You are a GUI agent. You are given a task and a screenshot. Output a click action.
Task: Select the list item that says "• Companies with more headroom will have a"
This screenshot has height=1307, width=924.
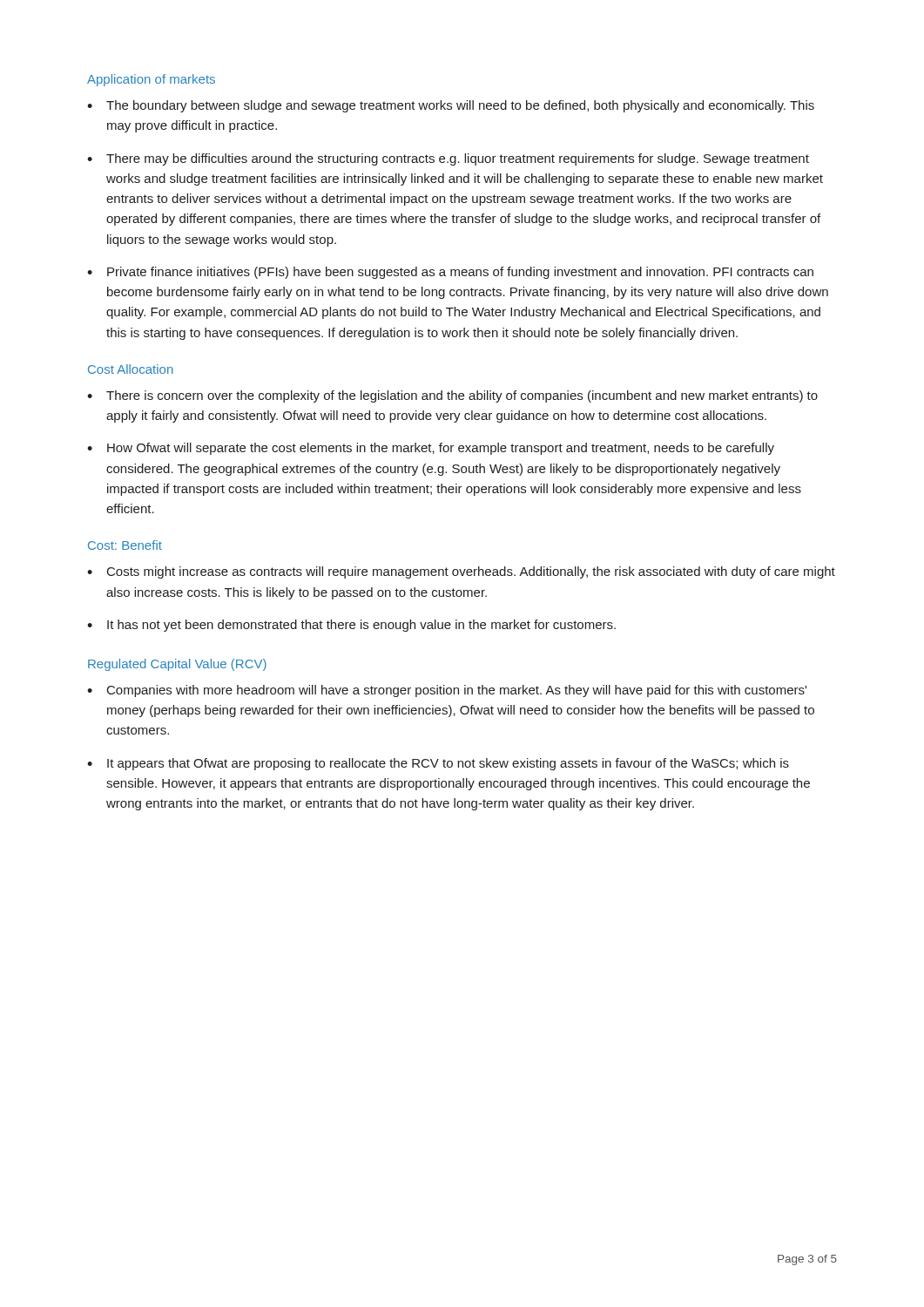(x=462, y=710)
